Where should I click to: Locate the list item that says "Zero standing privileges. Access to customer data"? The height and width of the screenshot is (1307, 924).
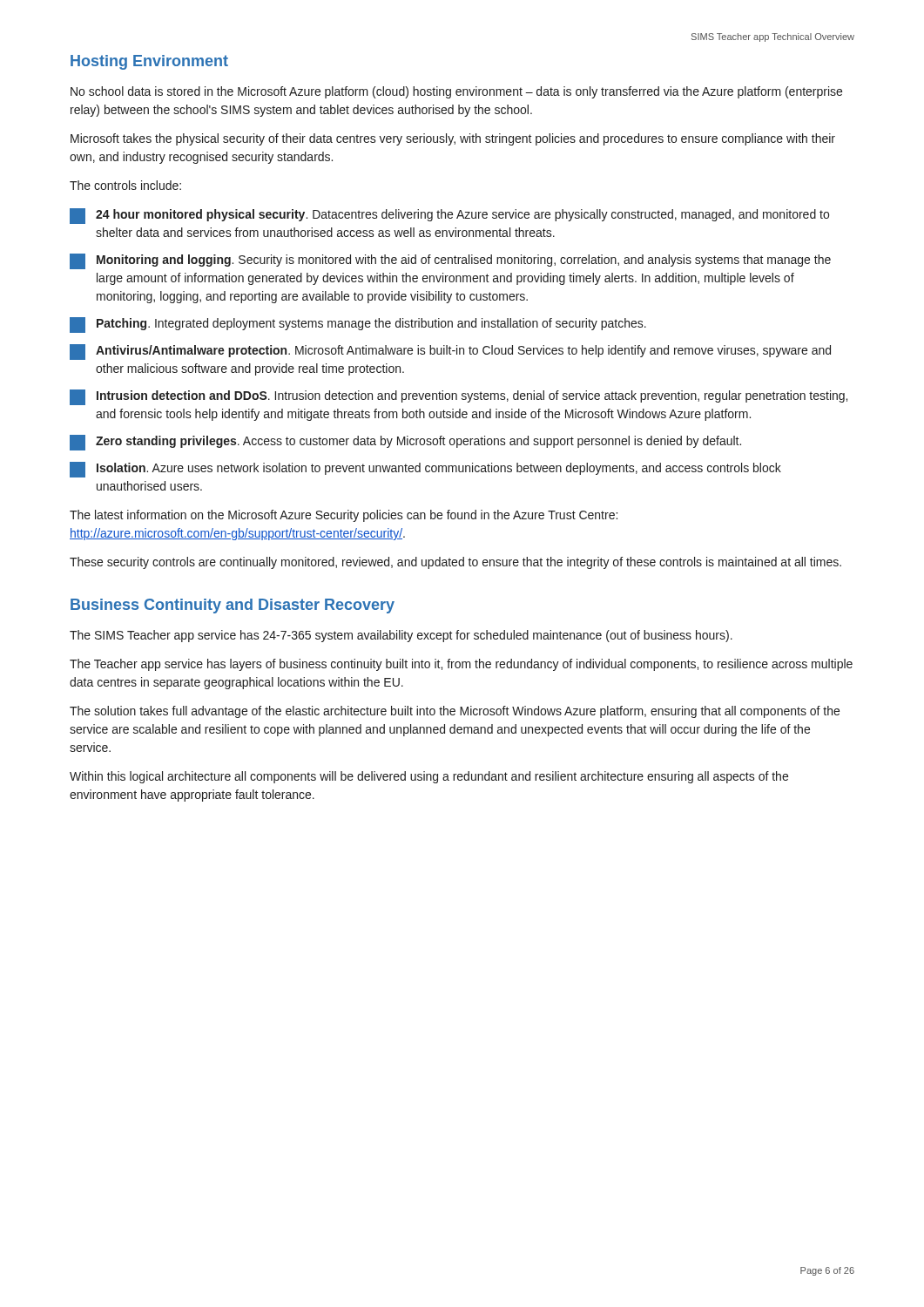(462, 441)
